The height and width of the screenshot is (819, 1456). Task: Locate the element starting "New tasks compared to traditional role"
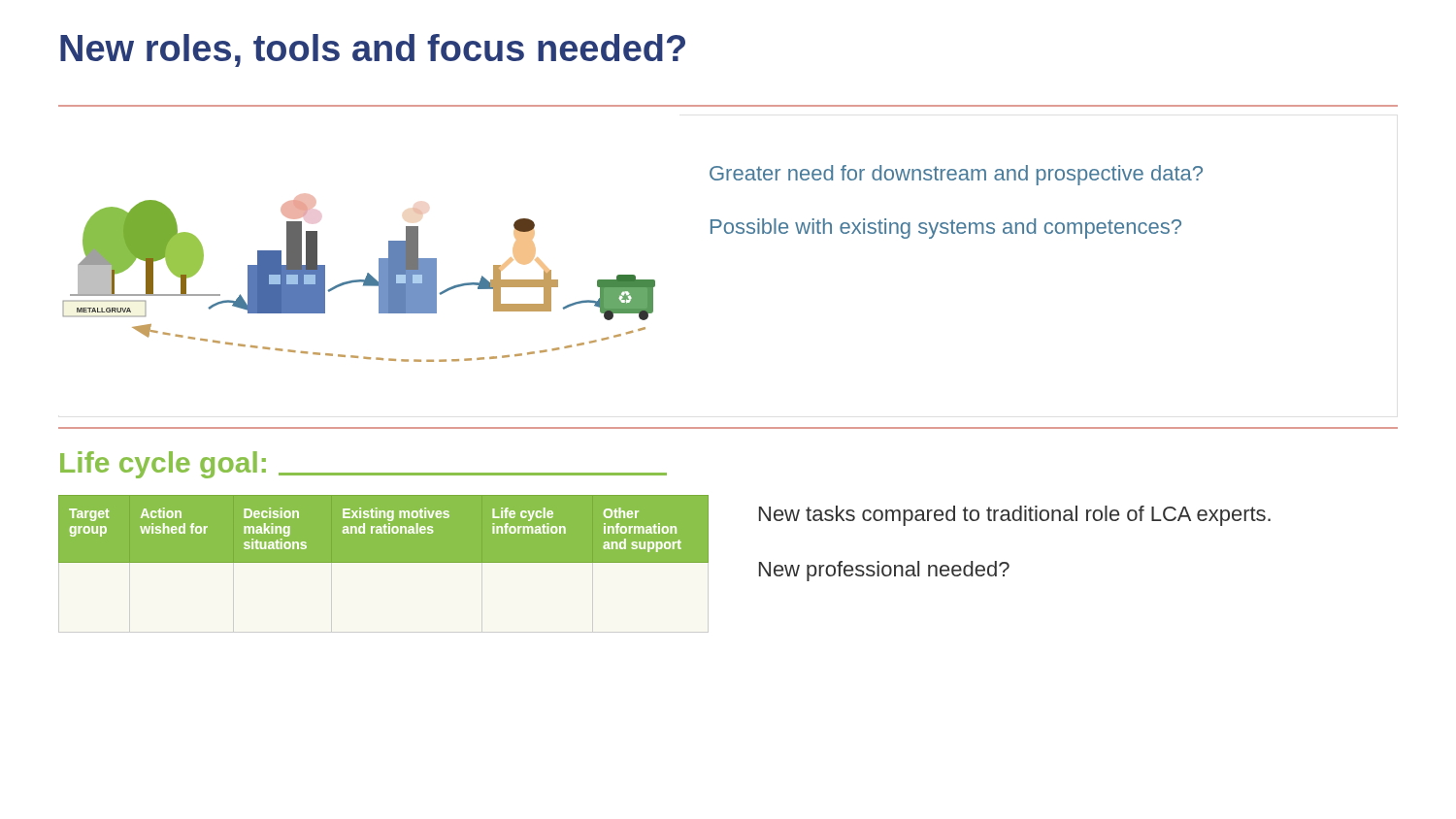pyautogui.click(x=1015, y=516)
